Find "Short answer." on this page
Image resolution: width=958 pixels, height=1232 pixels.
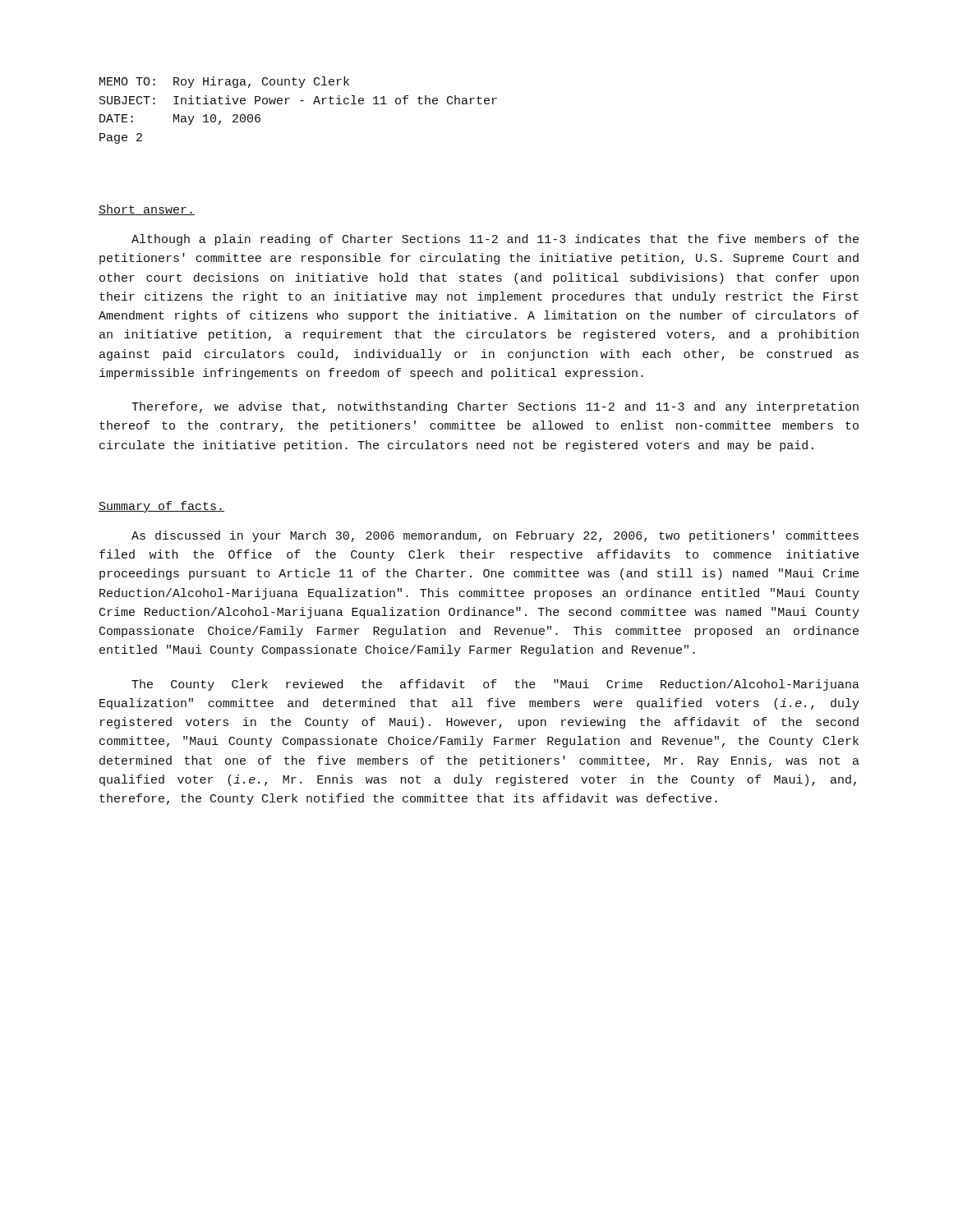click(147, 211)
